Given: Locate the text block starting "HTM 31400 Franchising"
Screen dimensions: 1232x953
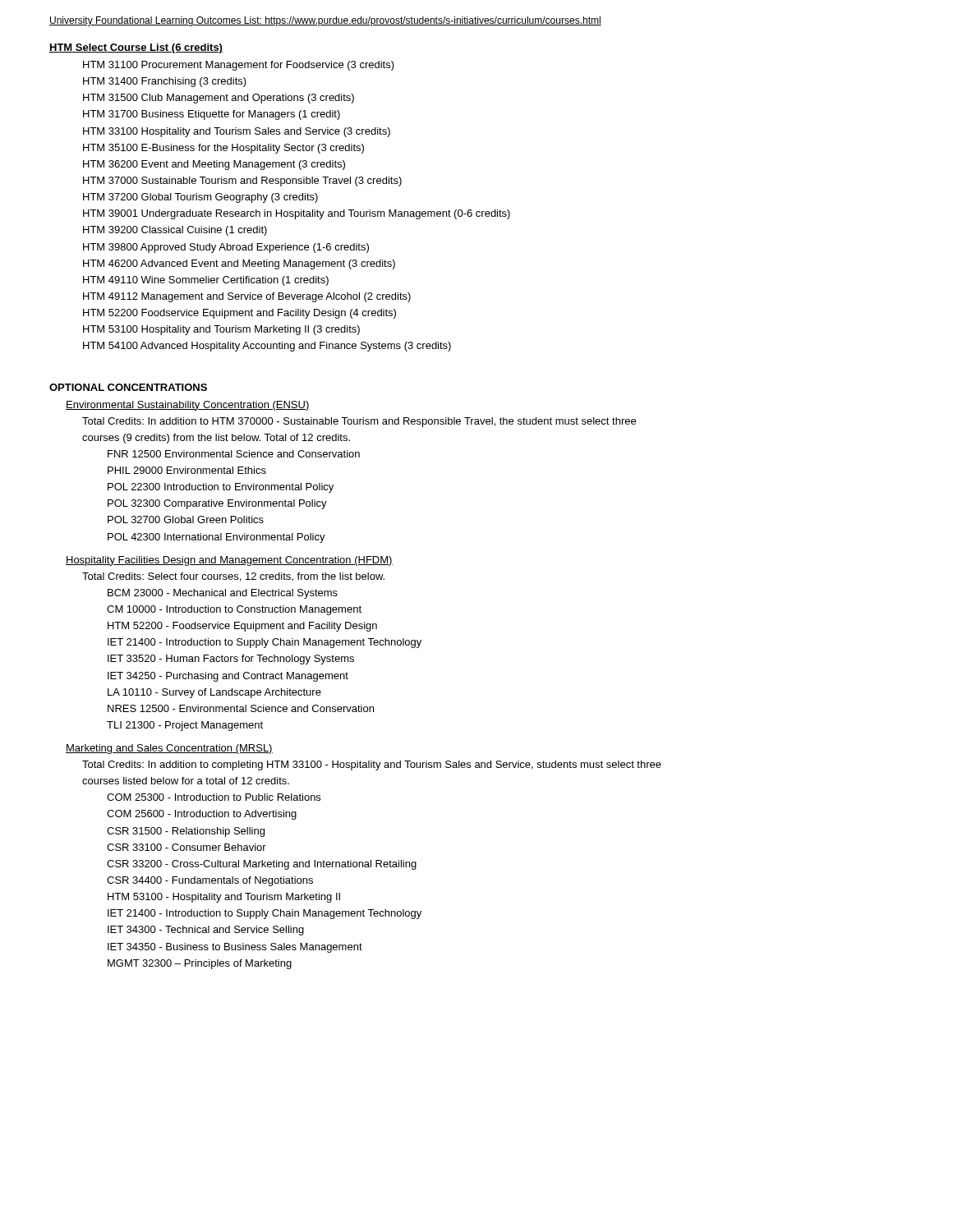Looking at the screenshot, I should 165,82.
